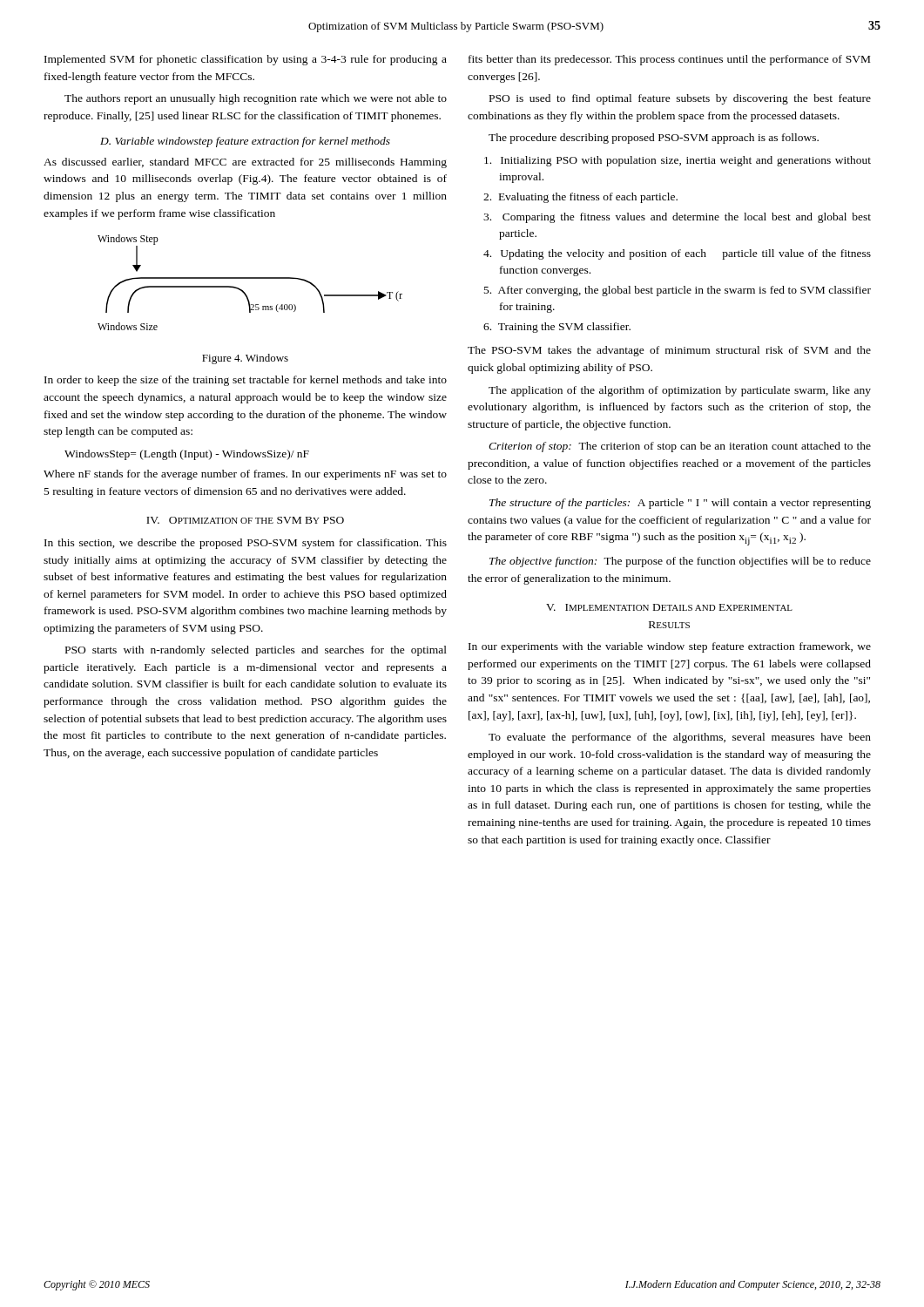Click on the illustration
Image resolution: width=924 pixels, height=1307 pixels.
point(245,289)
